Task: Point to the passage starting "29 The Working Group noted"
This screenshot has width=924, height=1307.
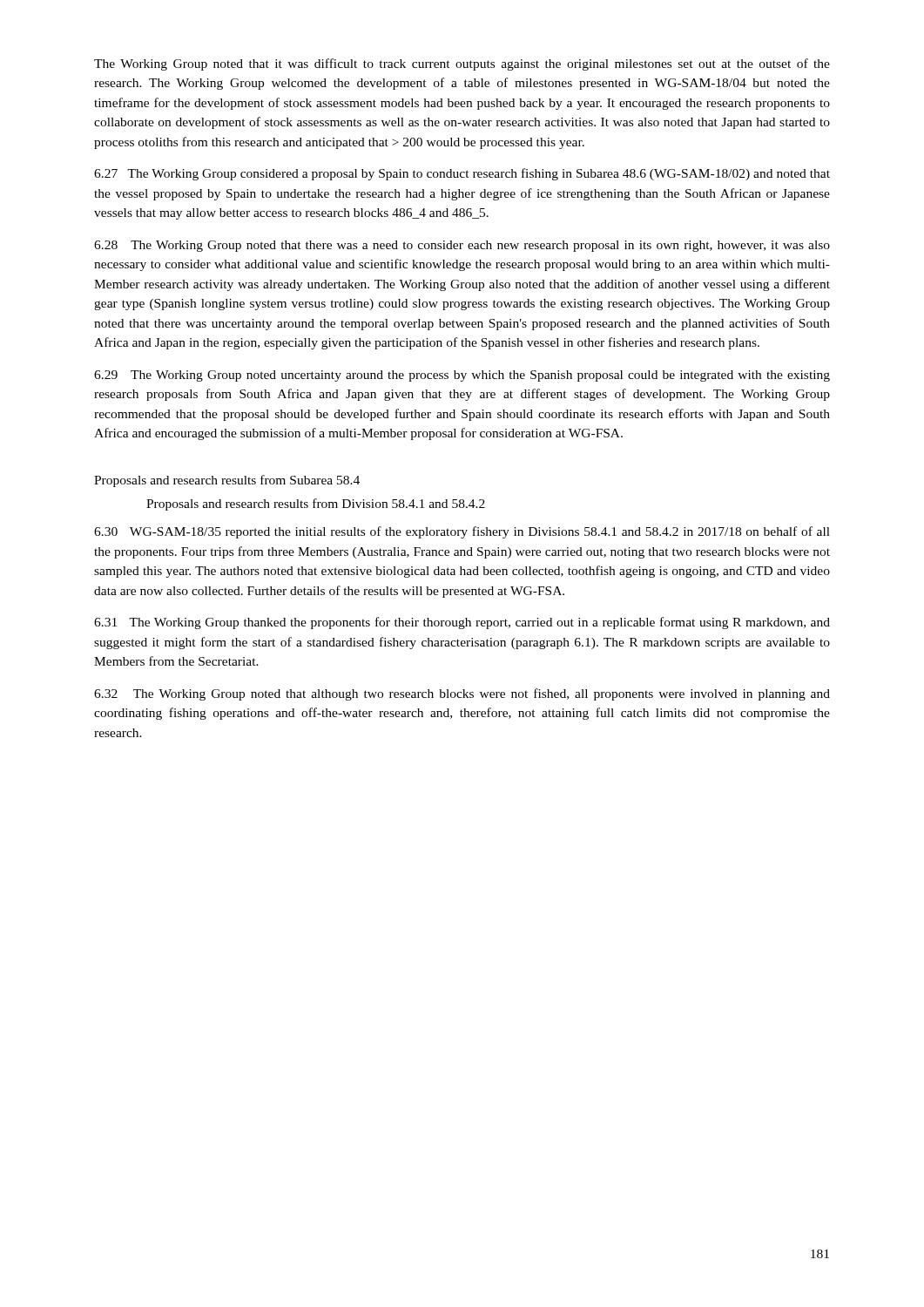Action: pyautogui.click(x=462, y=403)
